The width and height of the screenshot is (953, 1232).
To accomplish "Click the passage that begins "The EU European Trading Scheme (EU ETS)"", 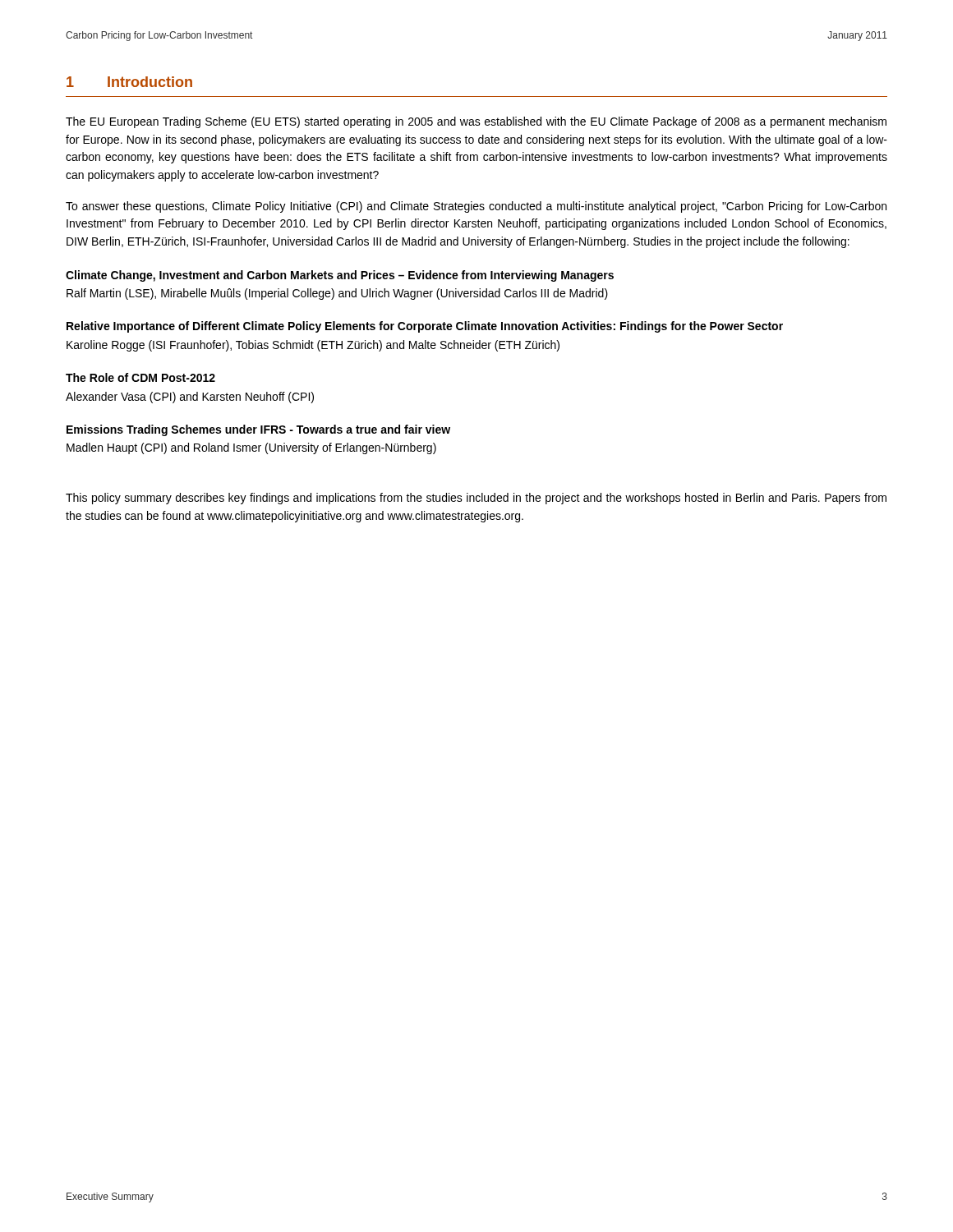I will 476,149.
